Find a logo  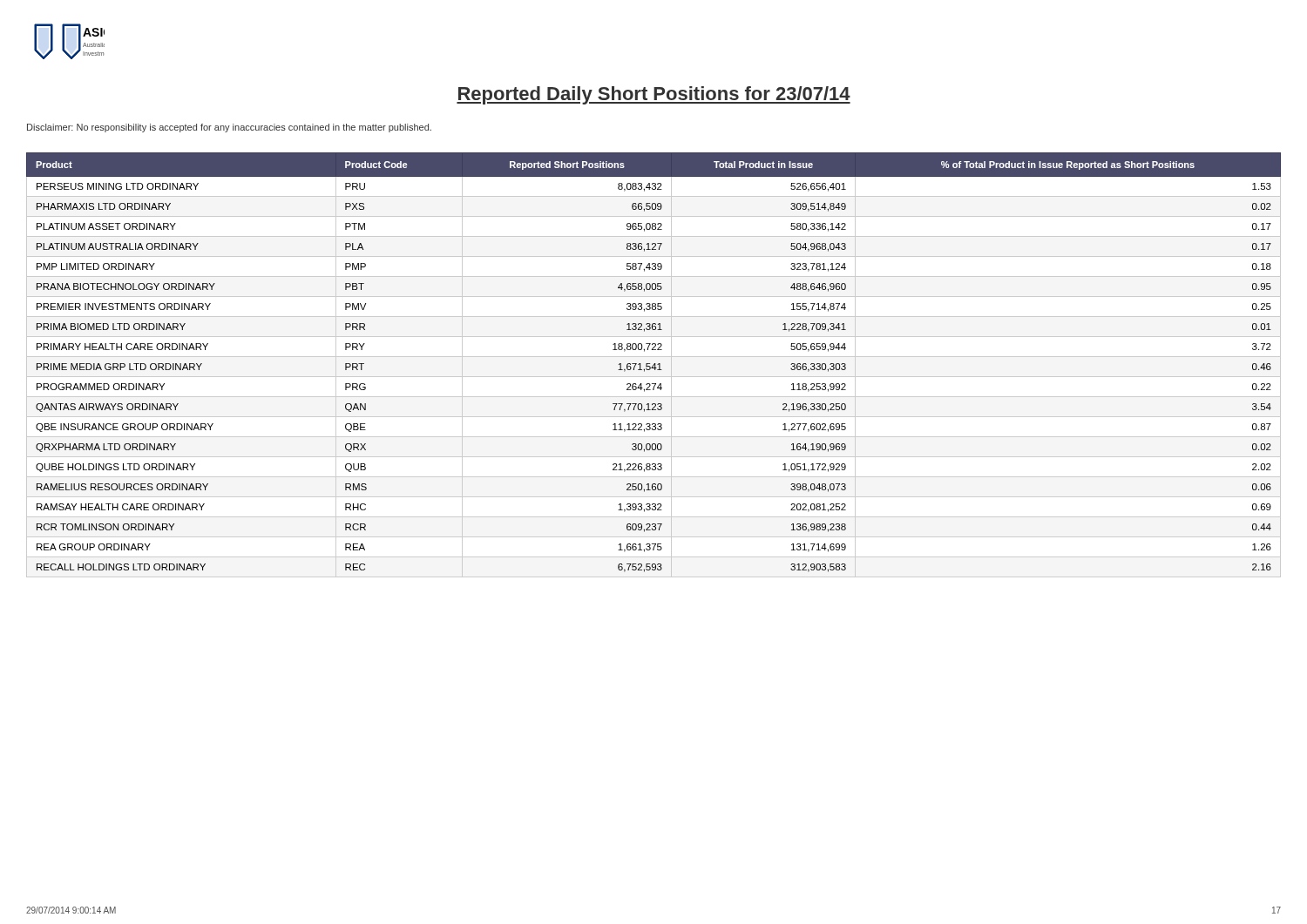pyautogui.click(x=65, y=45)
